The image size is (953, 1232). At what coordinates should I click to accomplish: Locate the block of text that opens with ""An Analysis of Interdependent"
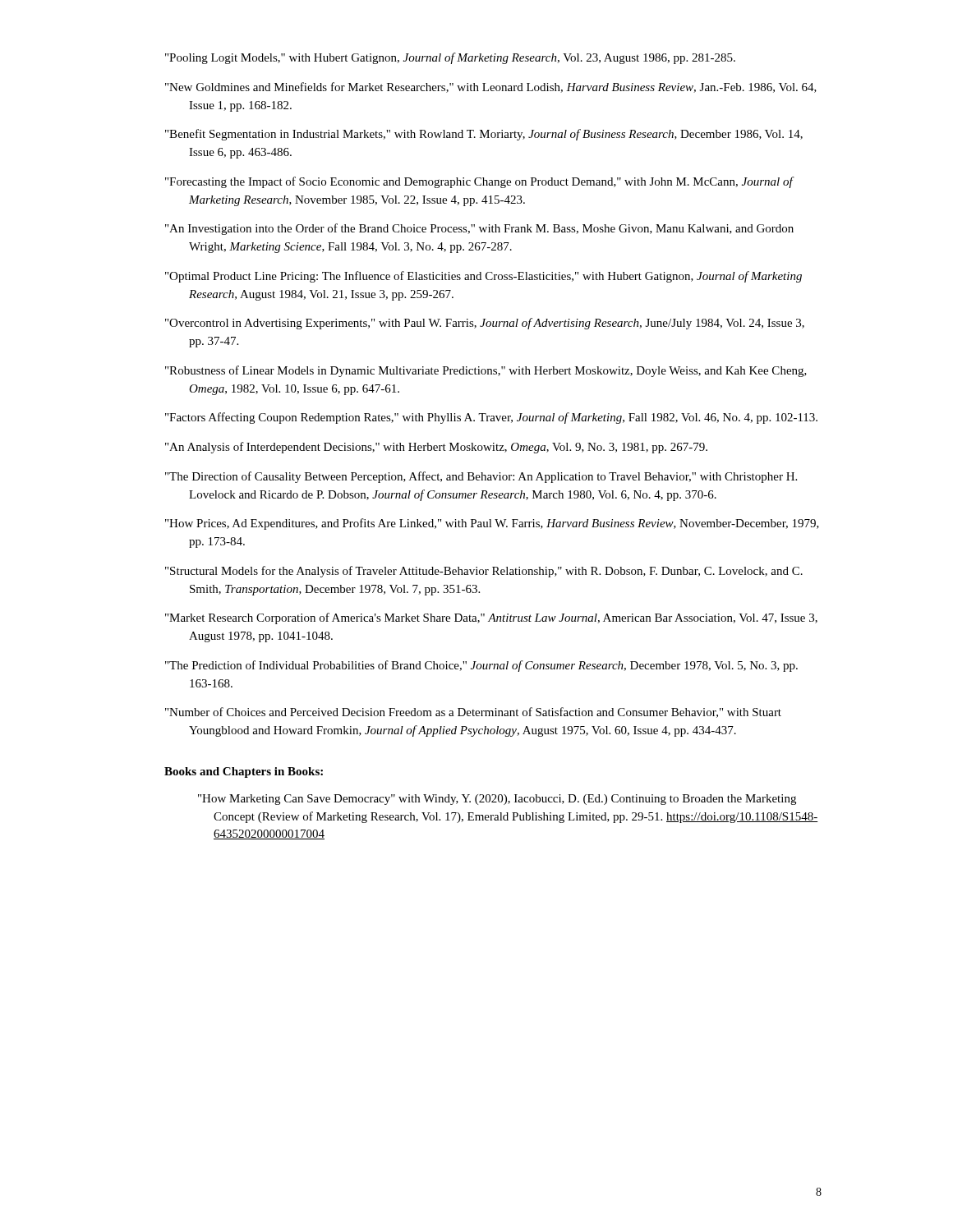click(x=436, y=447)
